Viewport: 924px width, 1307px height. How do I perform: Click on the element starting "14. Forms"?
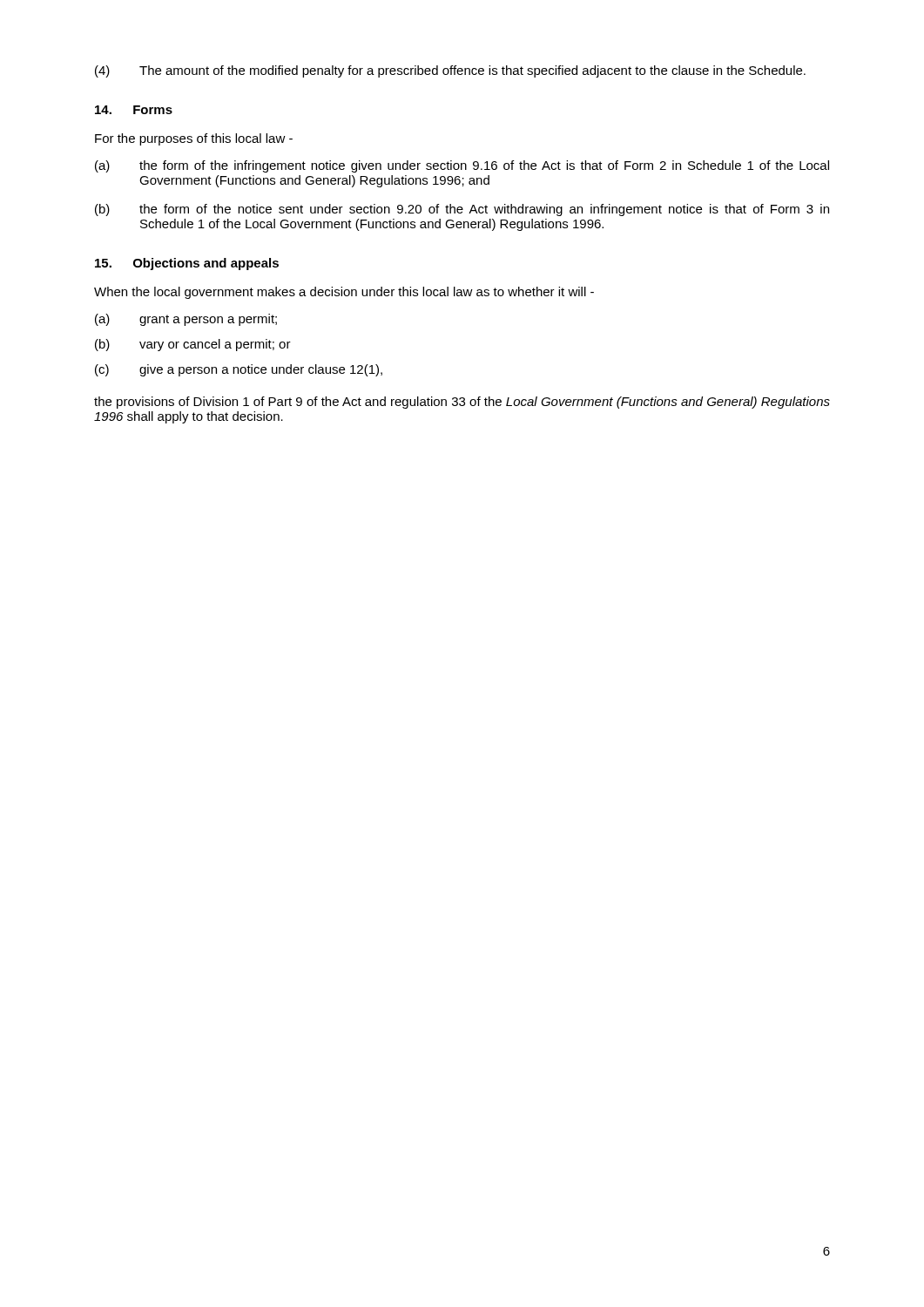point(133,109)
